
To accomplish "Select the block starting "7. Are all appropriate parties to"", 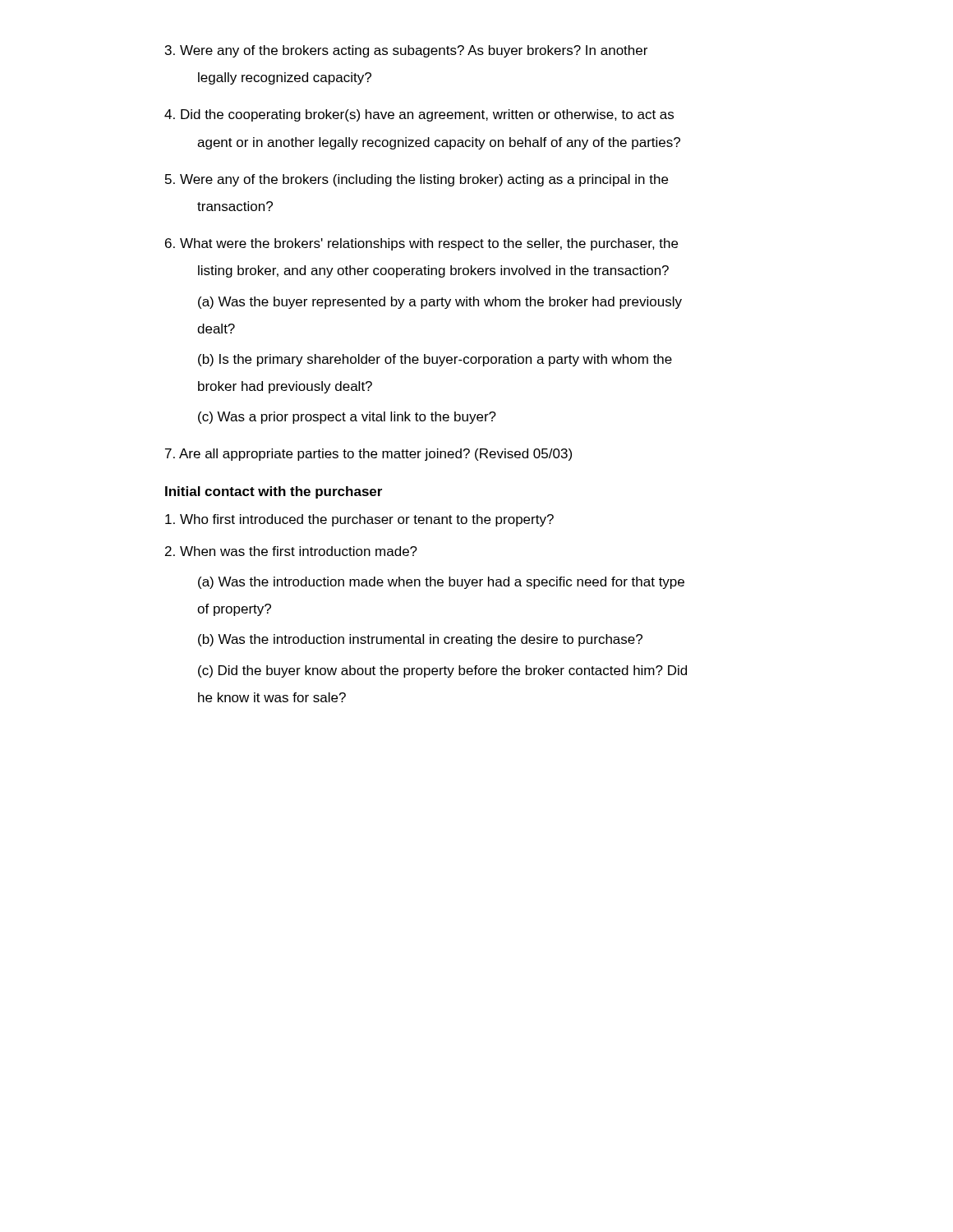I will (x=518, y=454).
